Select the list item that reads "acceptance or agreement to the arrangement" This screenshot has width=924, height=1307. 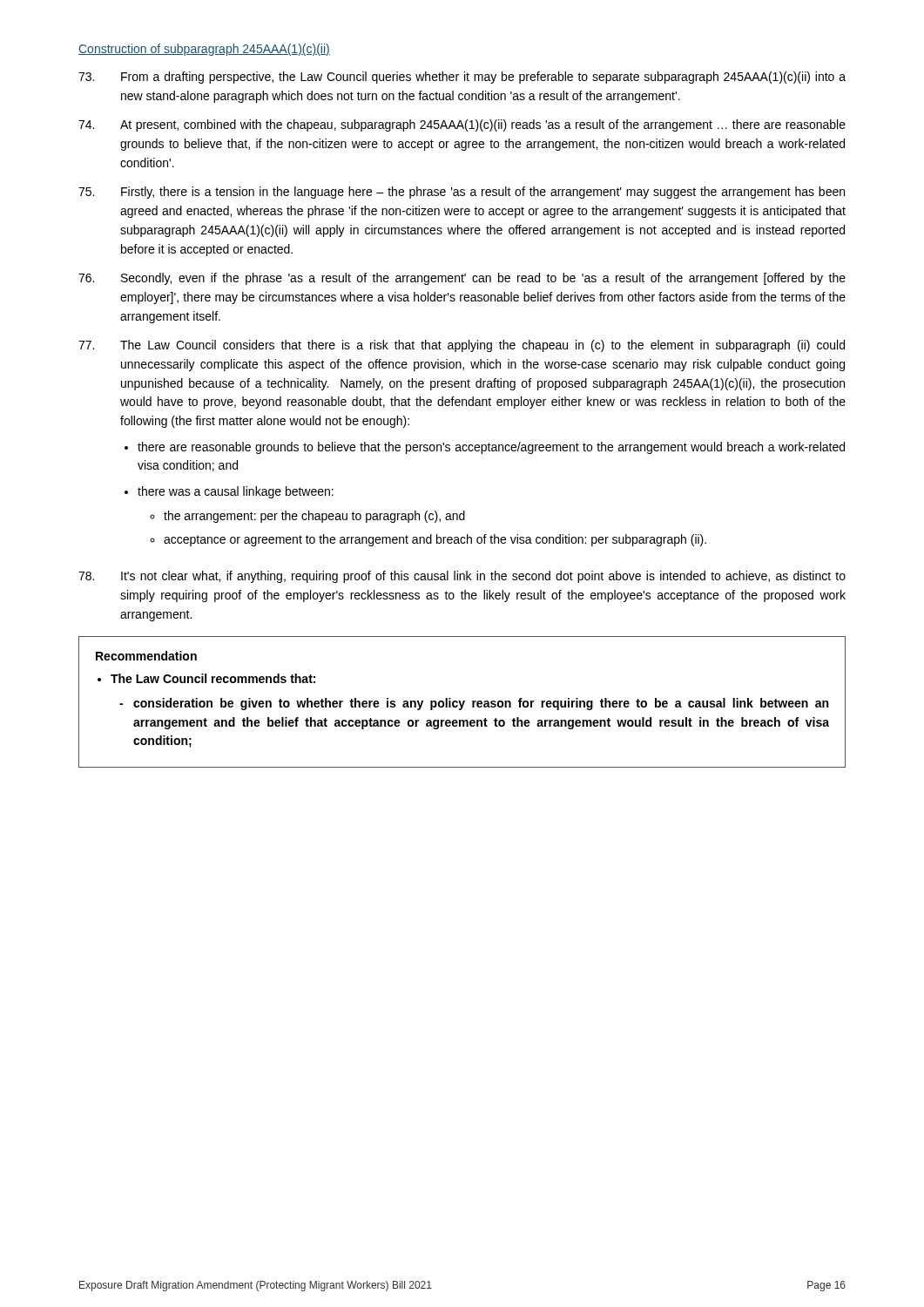pyautogui.click(x=436, y=540)
